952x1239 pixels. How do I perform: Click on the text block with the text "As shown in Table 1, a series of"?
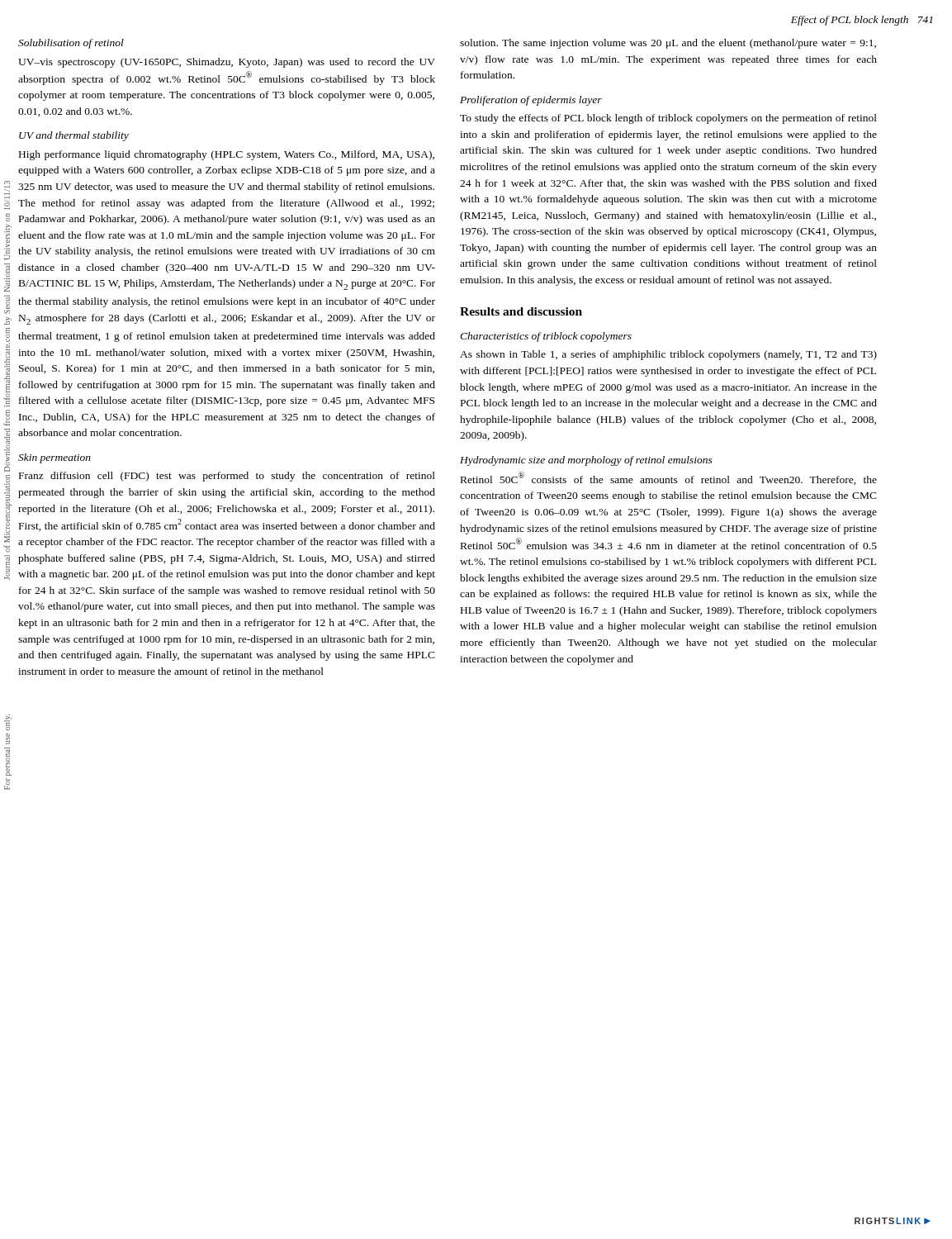click(x=668, y=395)
